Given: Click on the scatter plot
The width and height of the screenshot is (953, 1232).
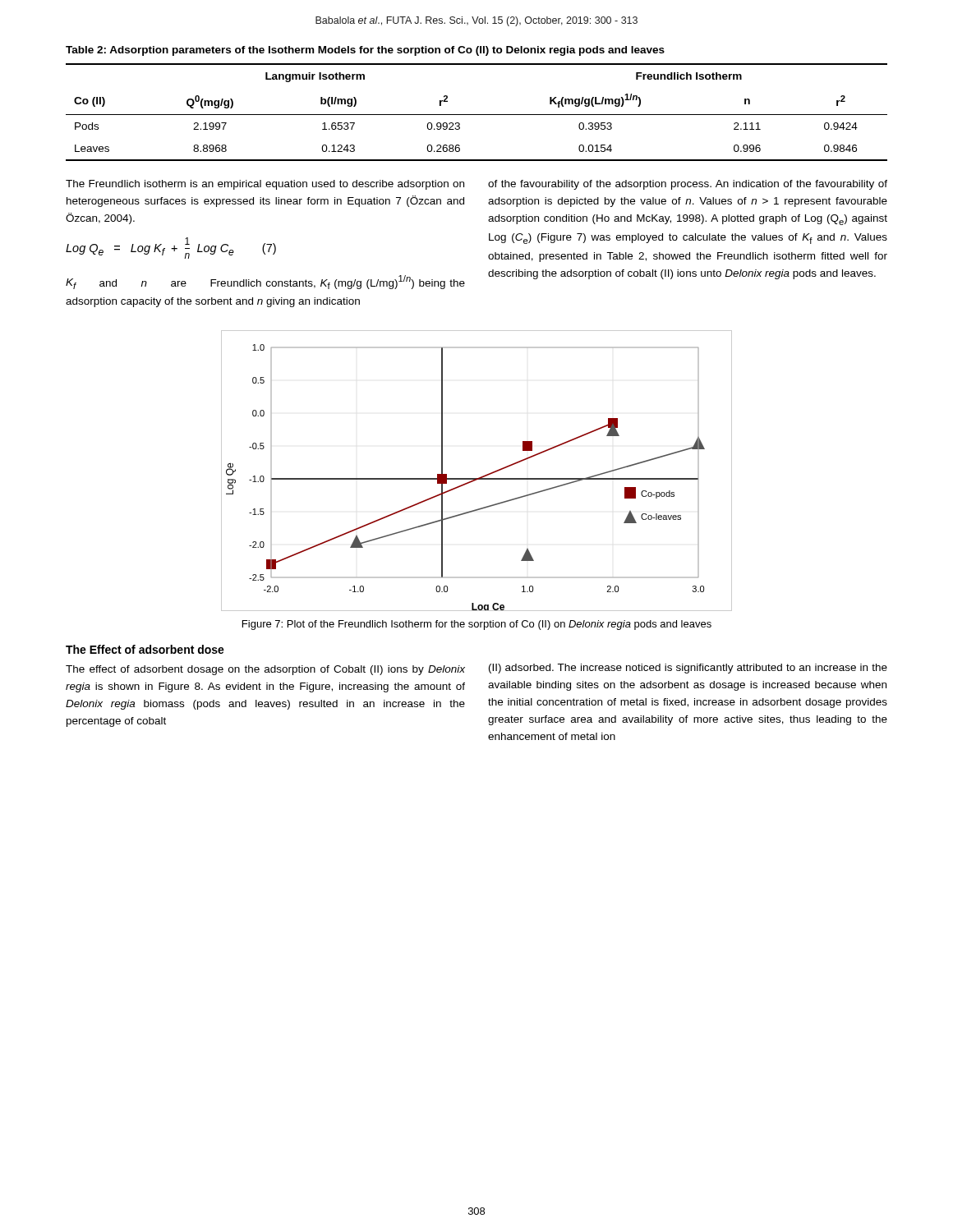Looking at the screenshot, I should coord(476,472).
